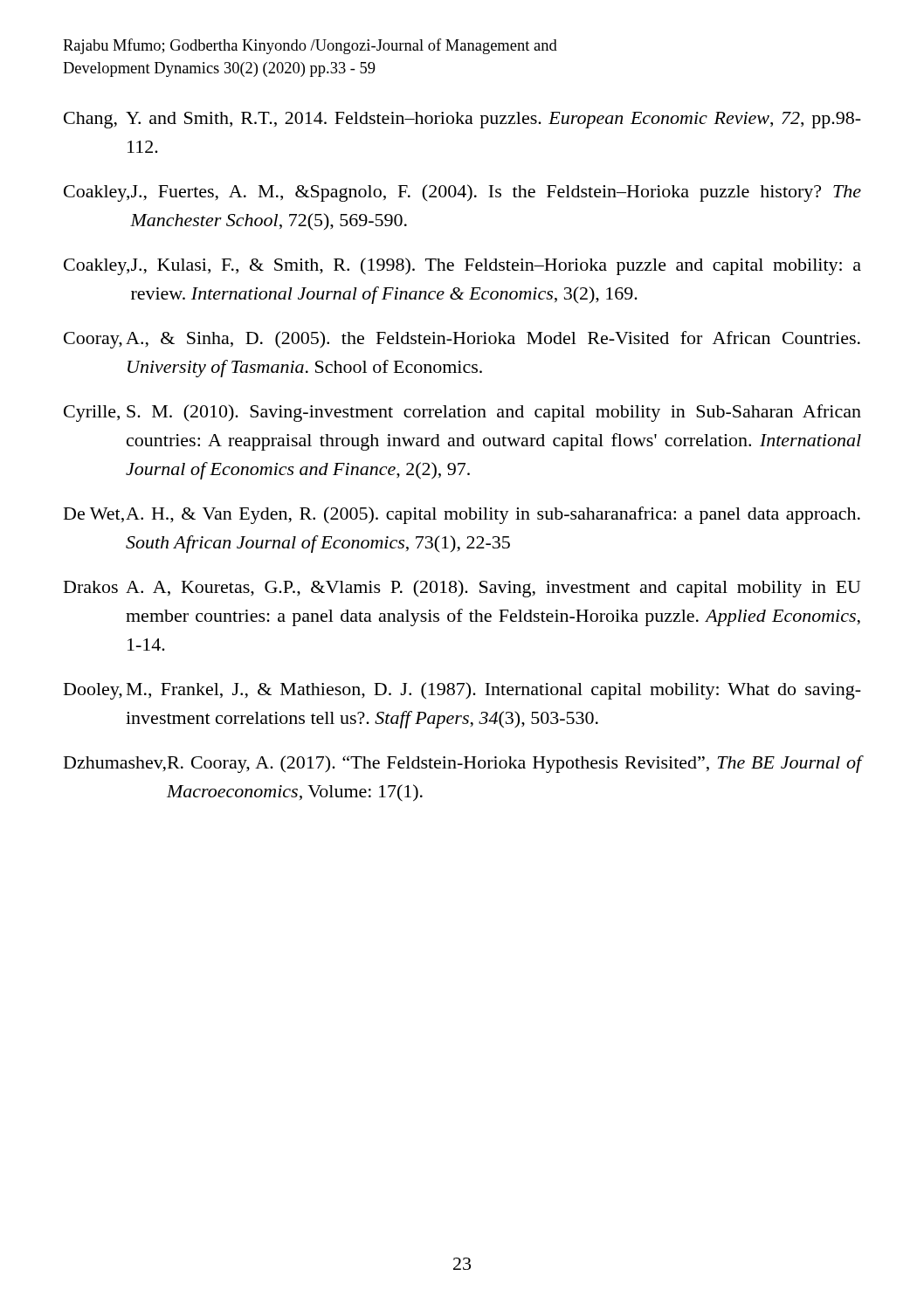Image resolution: width=924 pixels, height=1310 pixels.
Task: Locate the list item that says "Coakley, J., Fuertes, A. M., &Spagnolo, F."
Action: click(462, 205)
